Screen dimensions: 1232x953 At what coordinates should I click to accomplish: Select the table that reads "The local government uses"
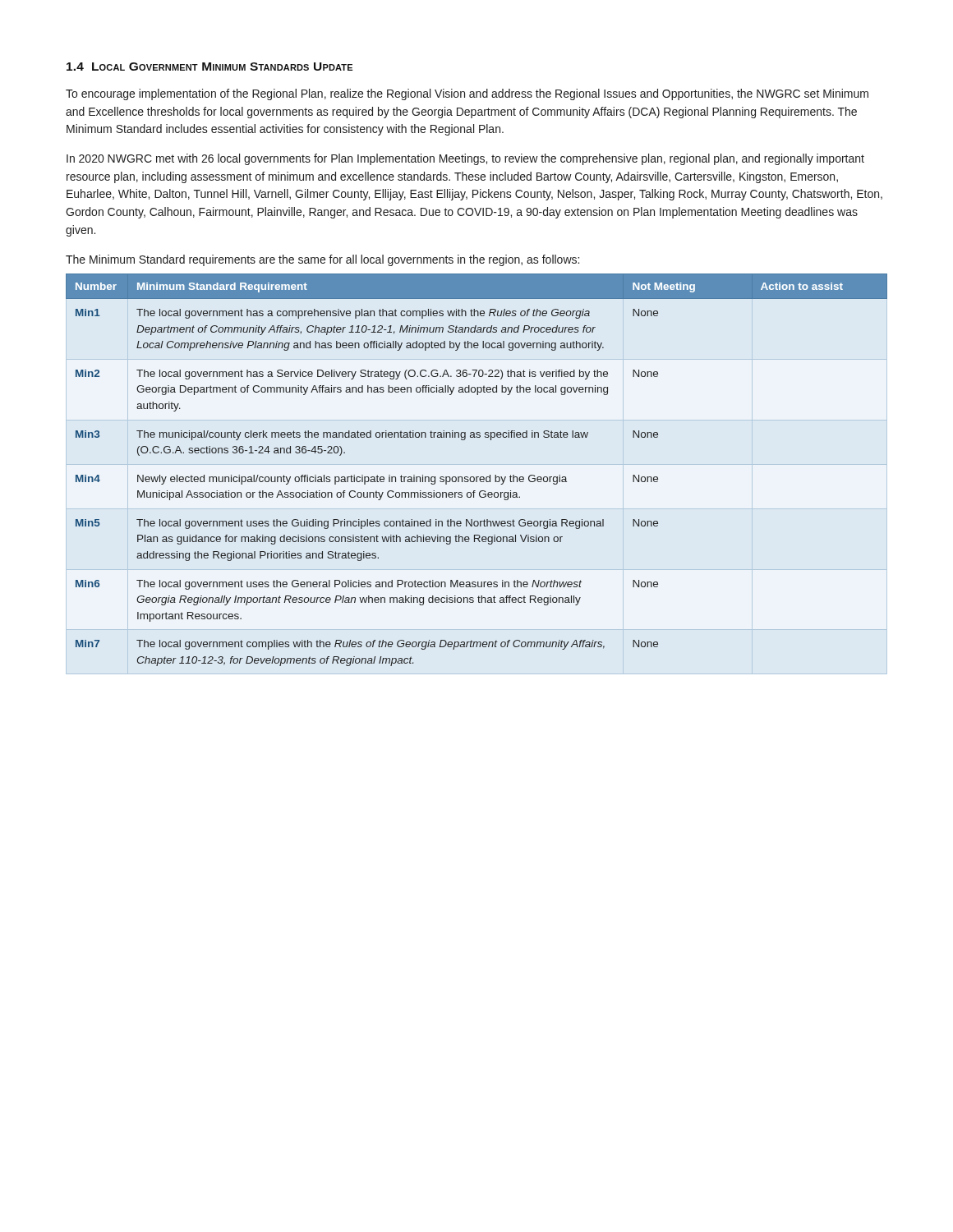[476, 474]
